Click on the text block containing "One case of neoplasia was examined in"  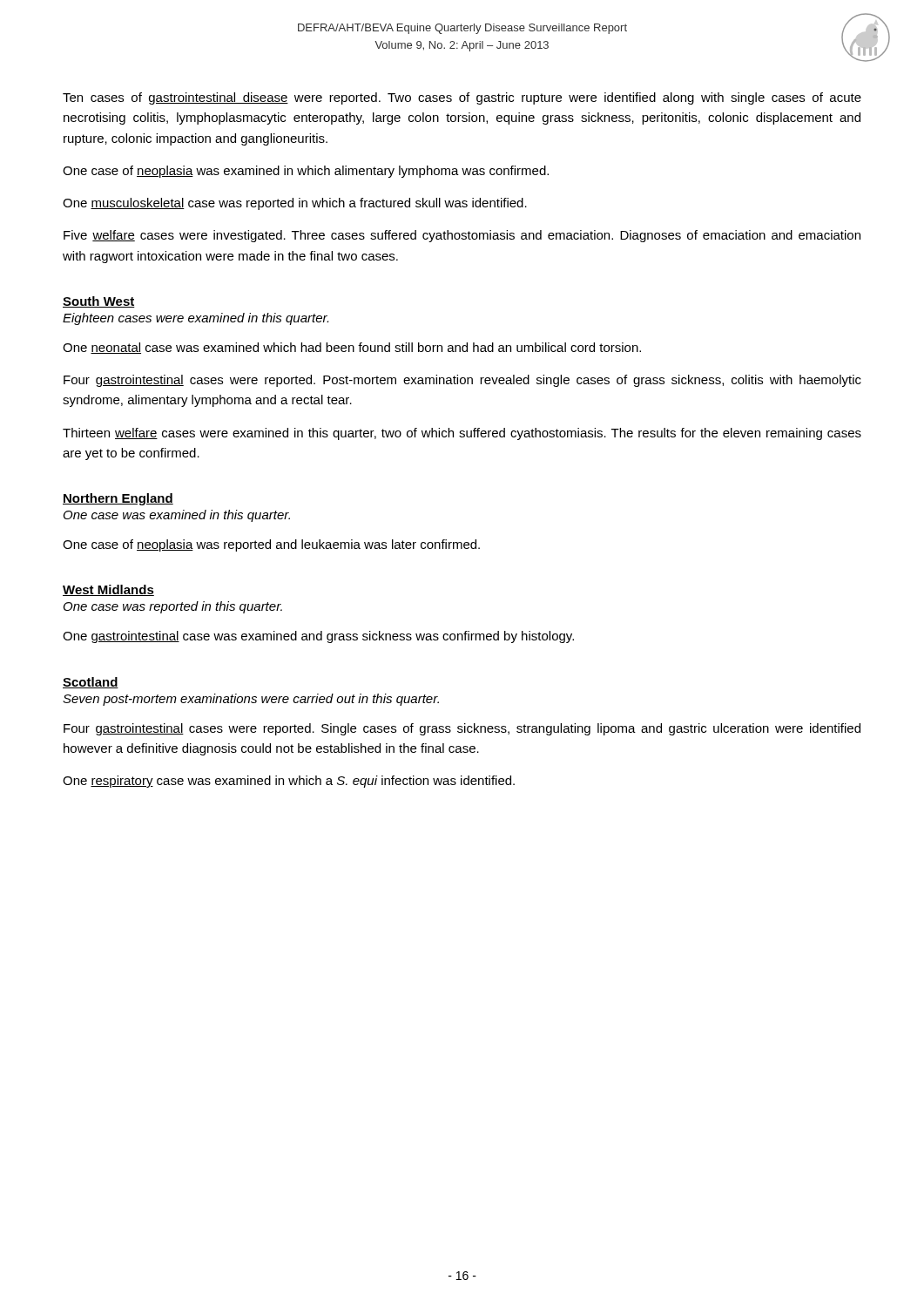click(x=306, y=170)
